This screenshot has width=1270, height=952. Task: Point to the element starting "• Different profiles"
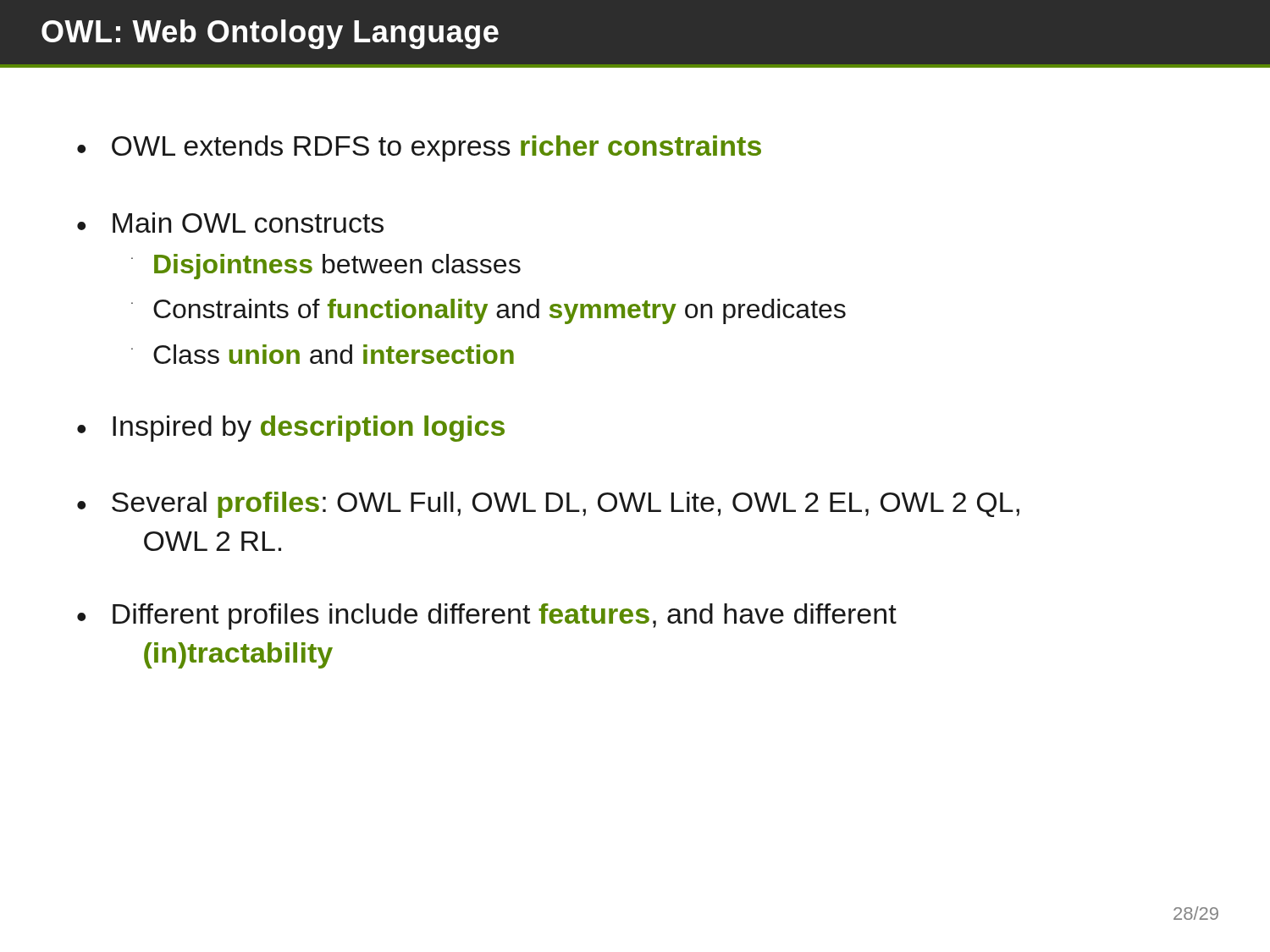tap(486, 634)
